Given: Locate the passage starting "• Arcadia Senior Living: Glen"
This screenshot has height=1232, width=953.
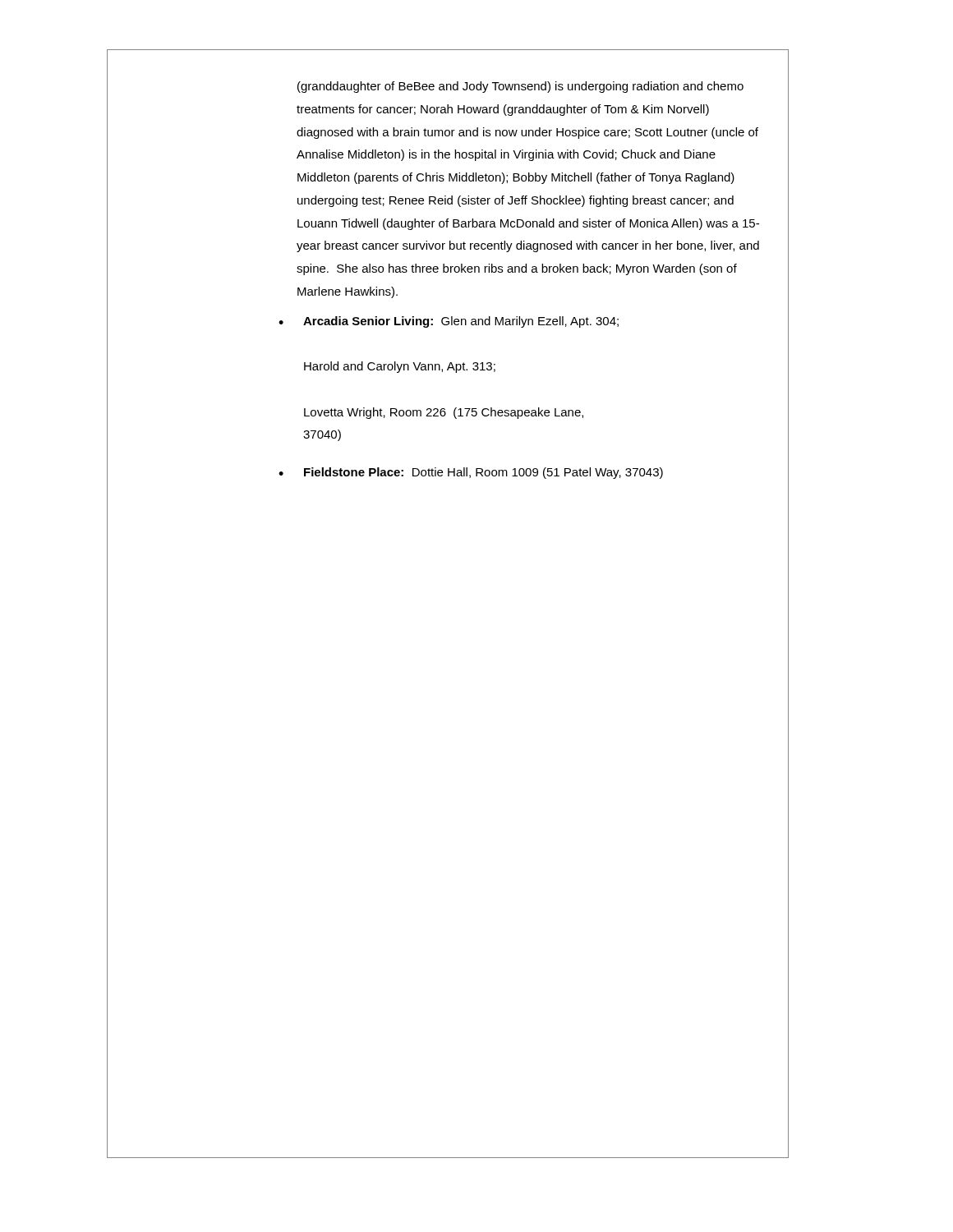Looking at the screenshot, I should 449,322.
